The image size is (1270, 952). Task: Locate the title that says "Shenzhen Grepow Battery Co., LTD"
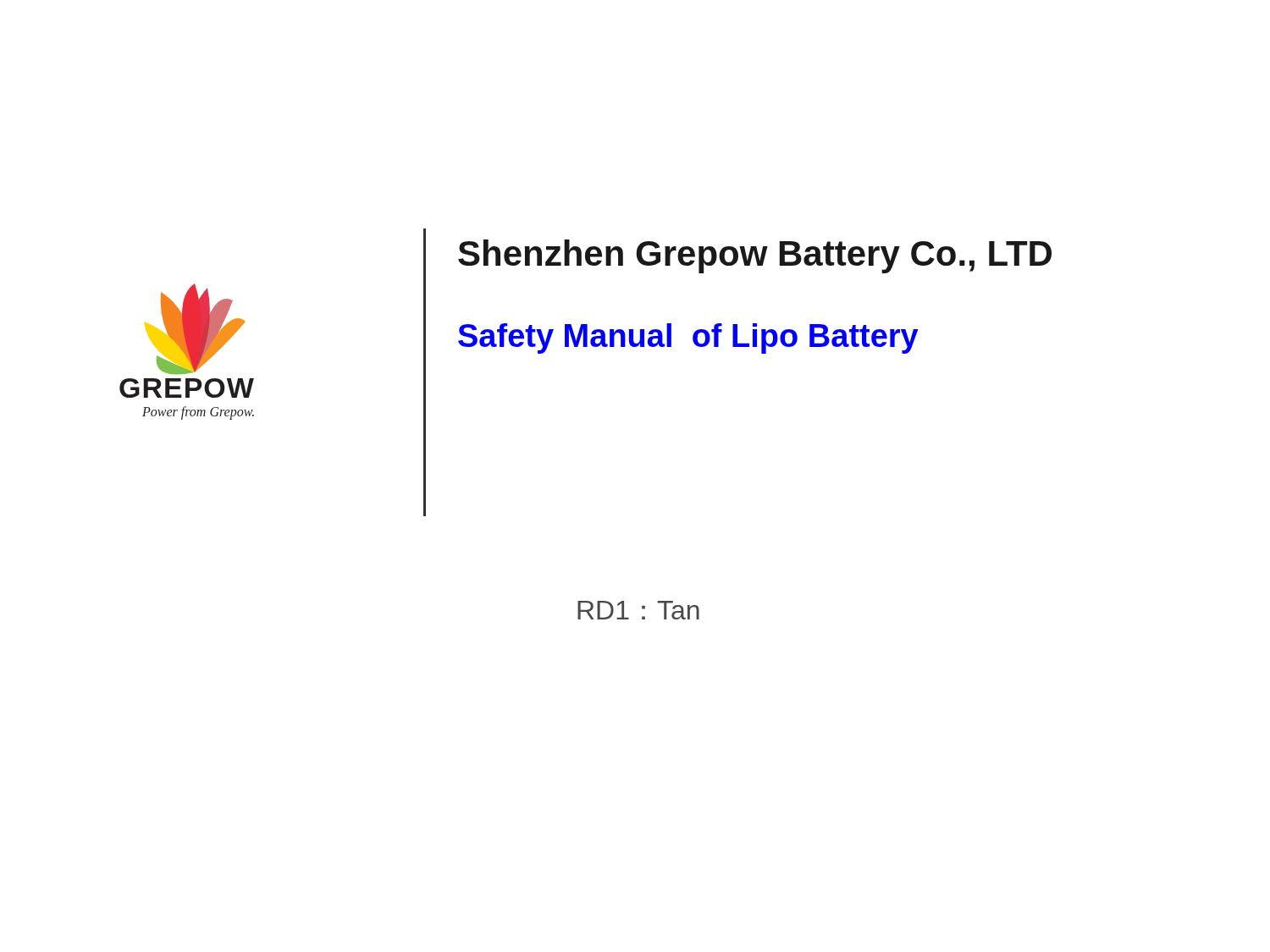pyautogui.click(x=755, y=253)
